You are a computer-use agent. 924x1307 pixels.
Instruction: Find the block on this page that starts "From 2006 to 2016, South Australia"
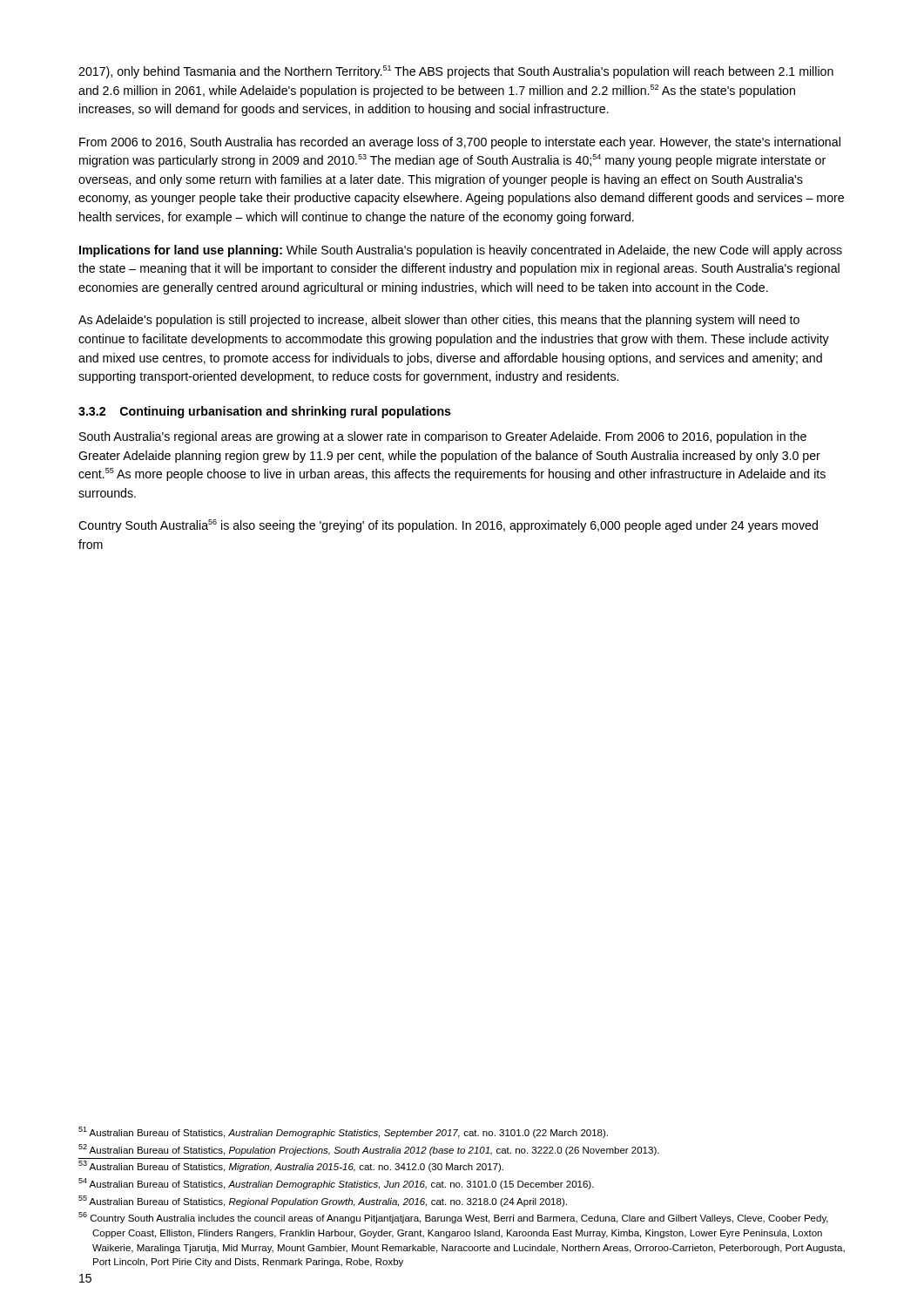[x=461, y=179]
